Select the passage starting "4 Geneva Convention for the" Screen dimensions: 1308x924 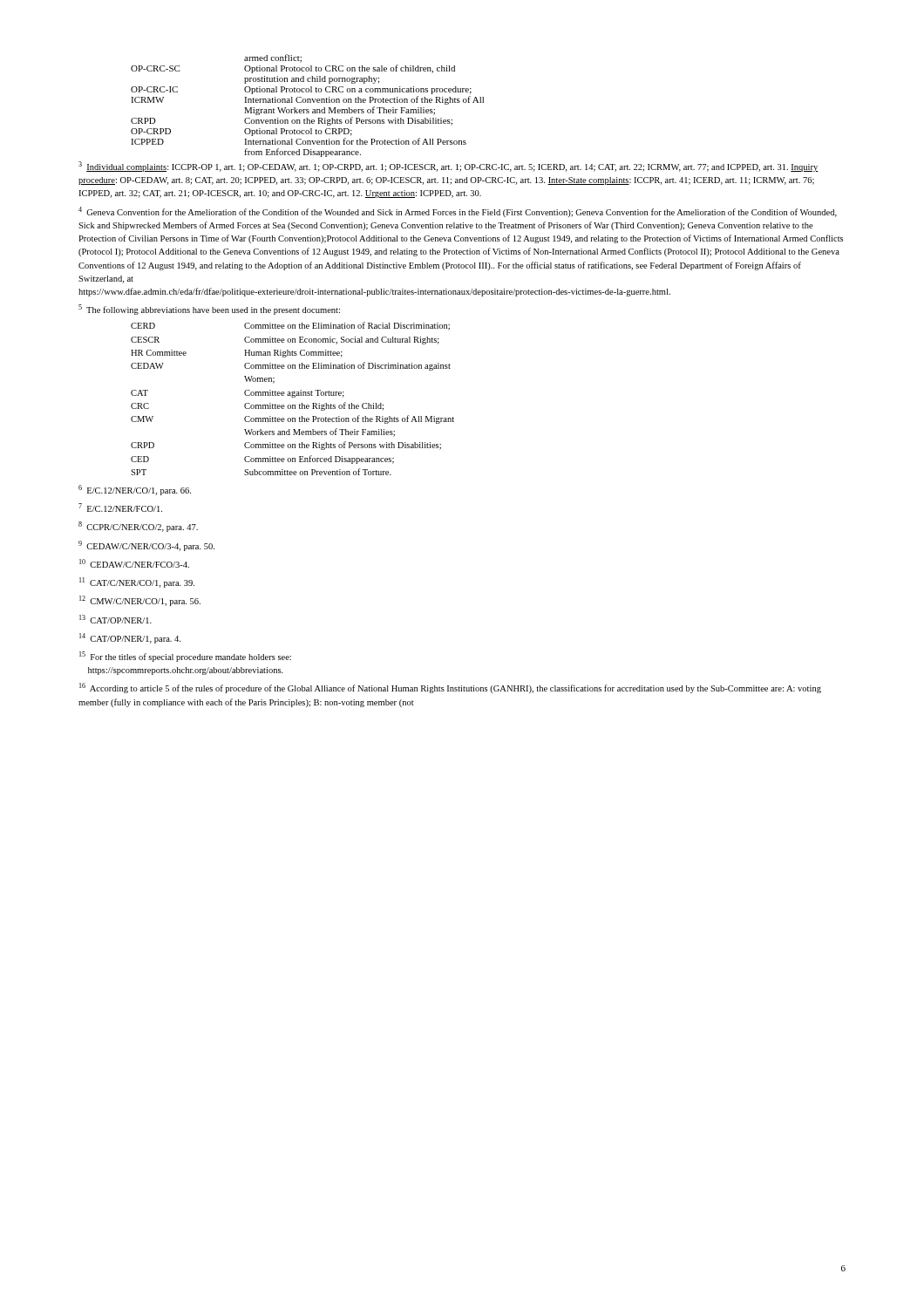tap(461, 251)
